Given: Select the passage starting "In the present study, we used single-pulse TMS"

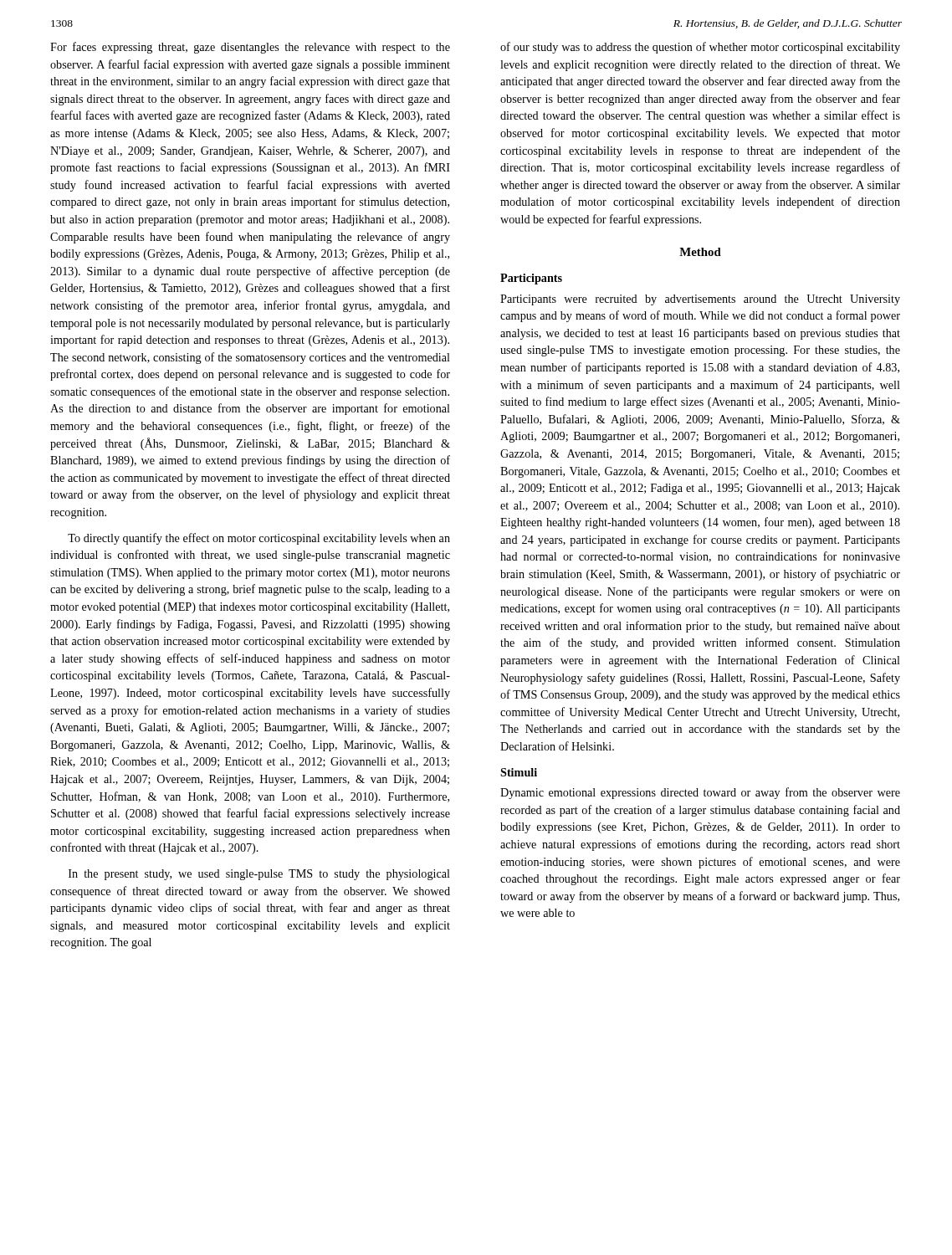Looking at the screenshot, I should pyautogui.click(x=250, y=908).
